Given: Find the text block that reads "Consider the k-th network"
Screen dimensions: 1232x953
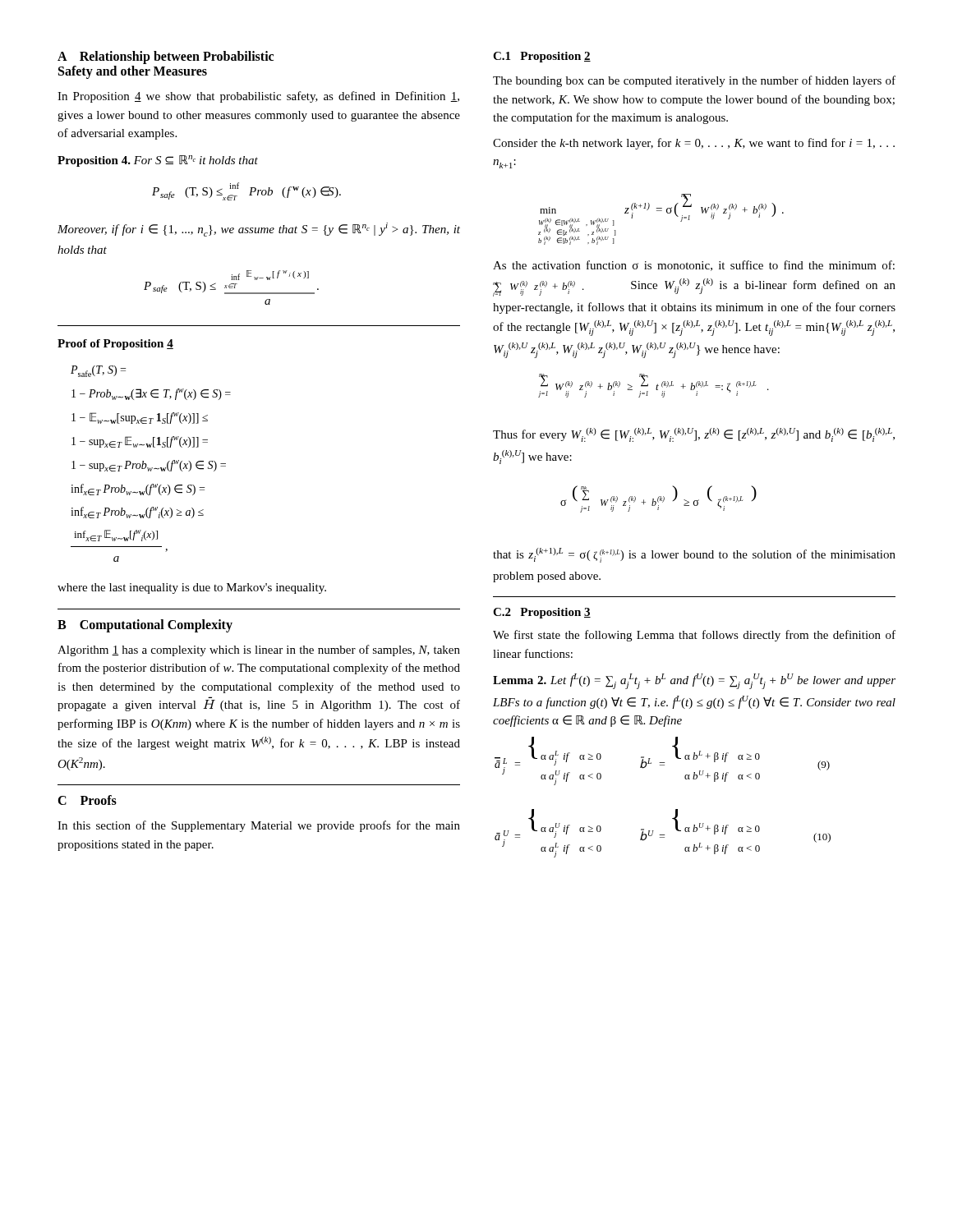Looking at the screenshot, I should tap(694, 153).
